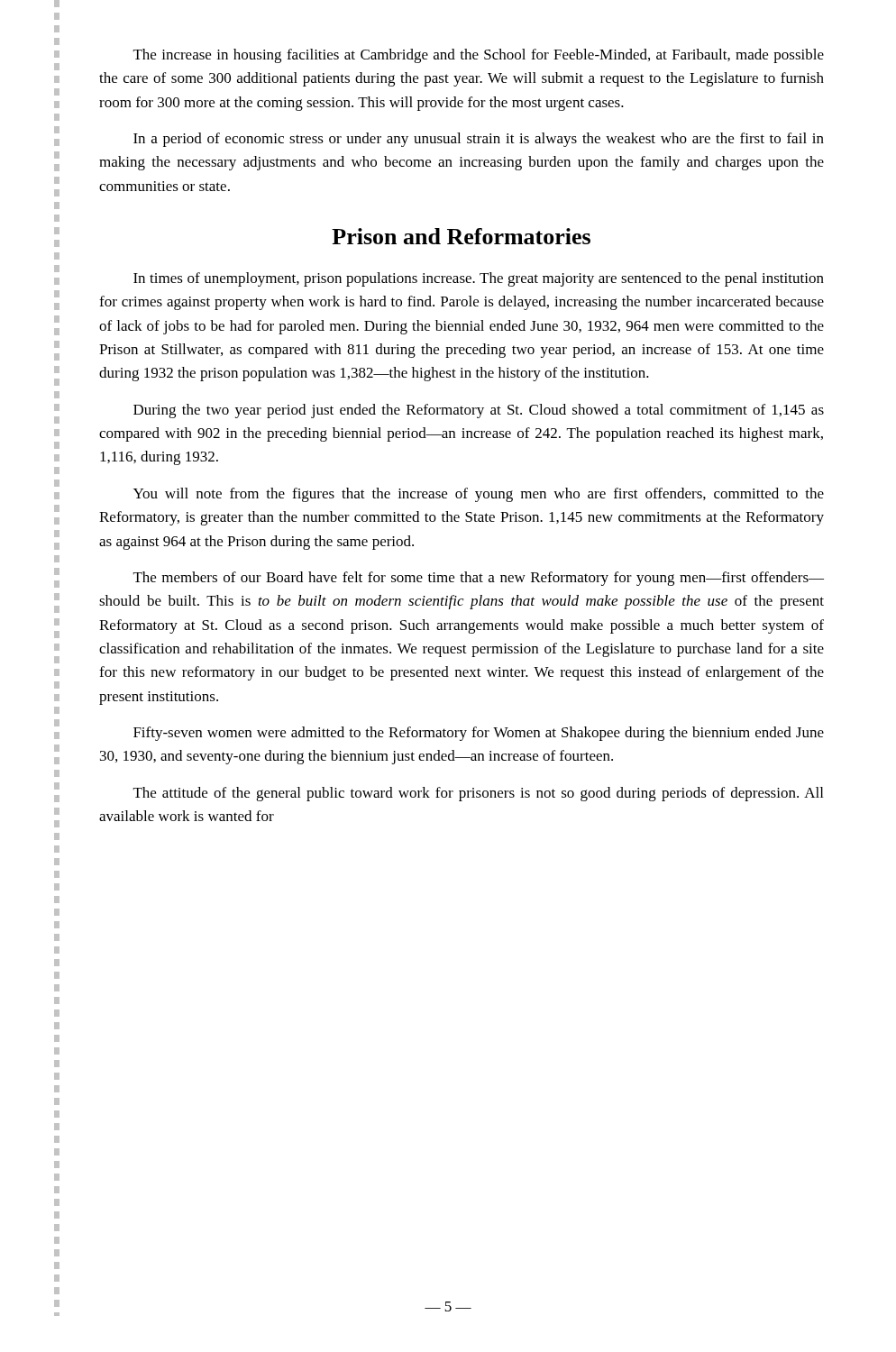
Task: Point to the block starting "You will note from the"
Action: (x=462, y=518)
